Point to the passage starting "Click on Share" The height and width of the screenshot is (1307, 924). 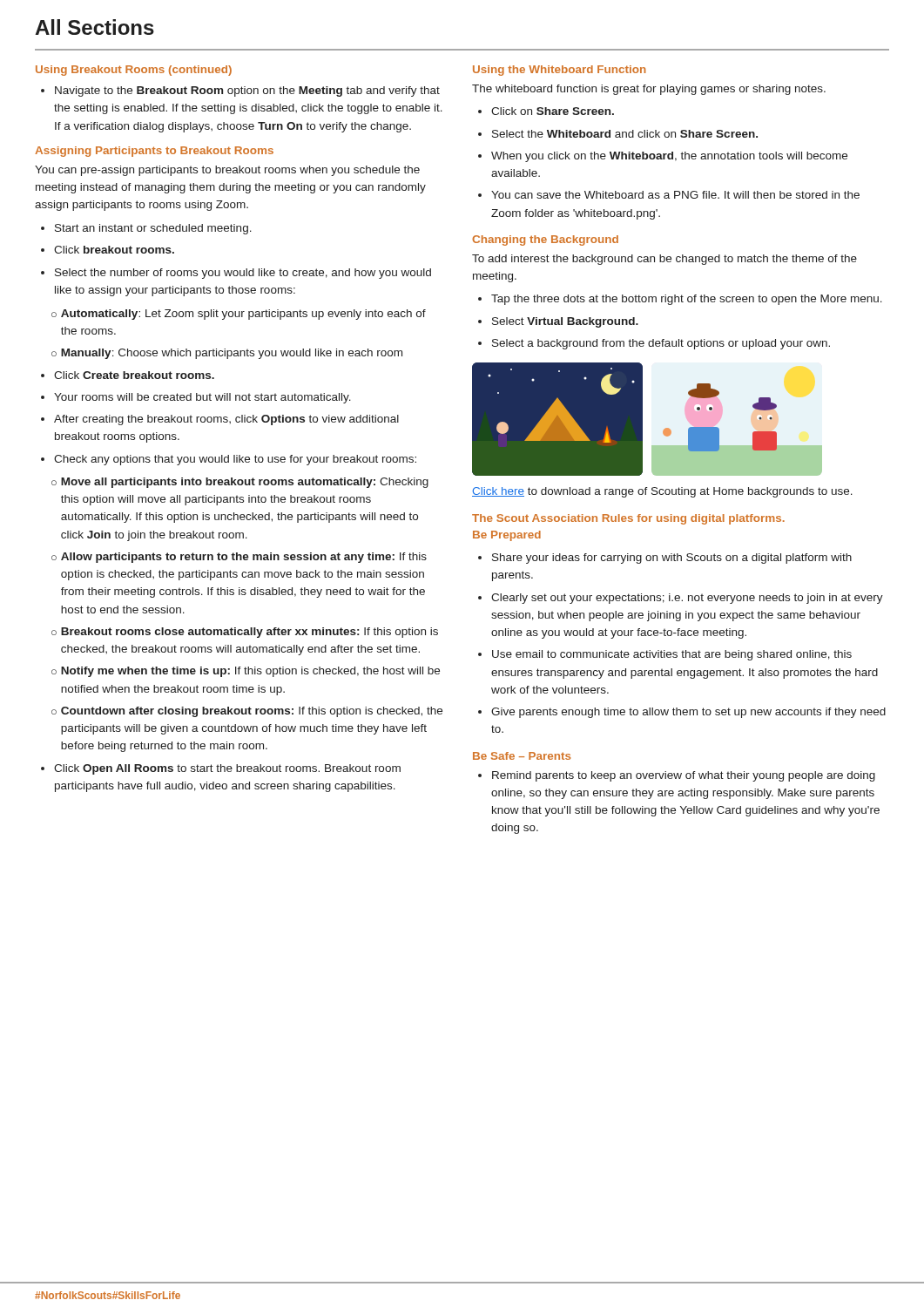tap(681, 162)
